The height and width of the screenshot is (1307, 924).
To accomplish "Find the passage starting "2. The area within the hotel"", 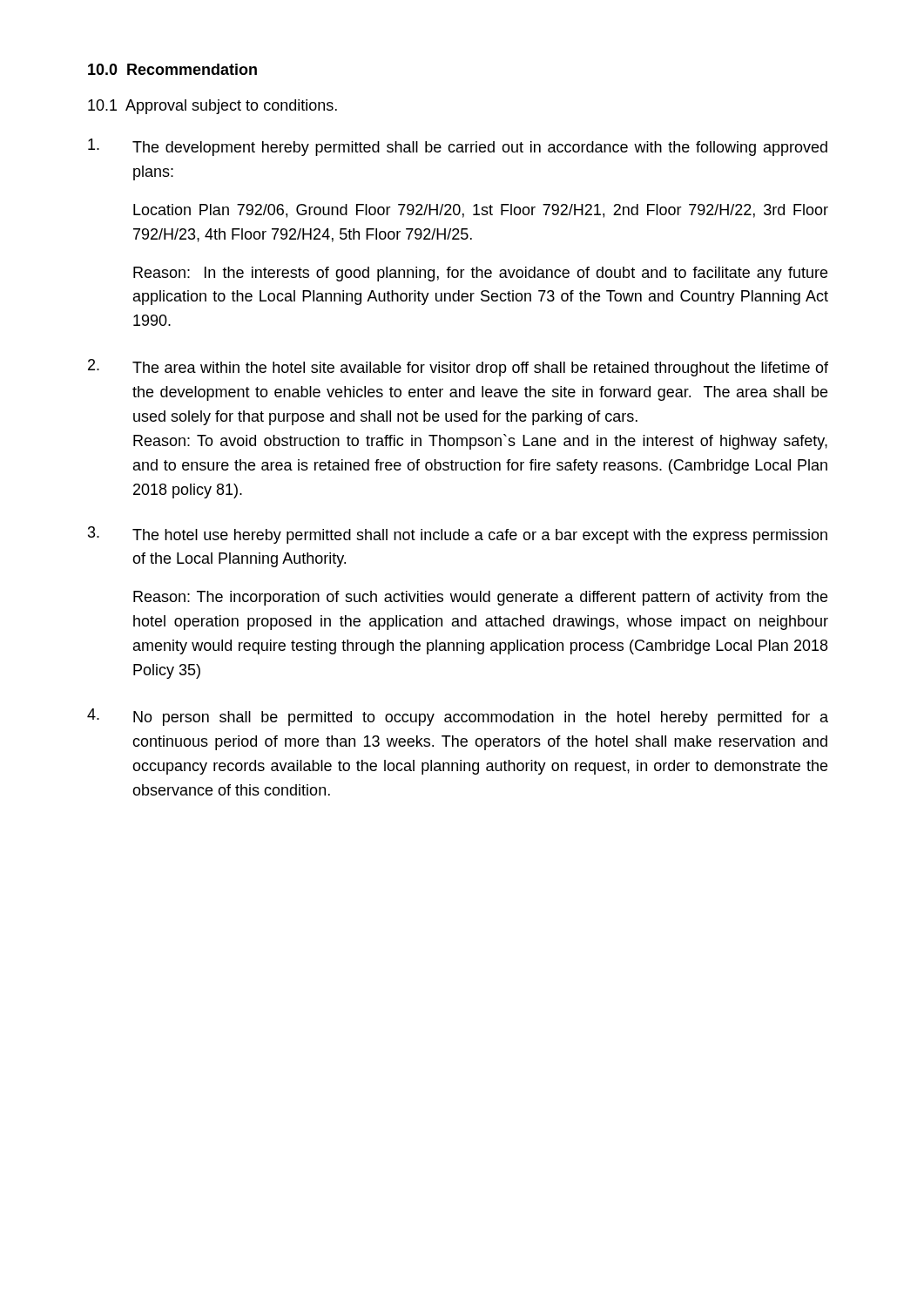I will point(458,429).
